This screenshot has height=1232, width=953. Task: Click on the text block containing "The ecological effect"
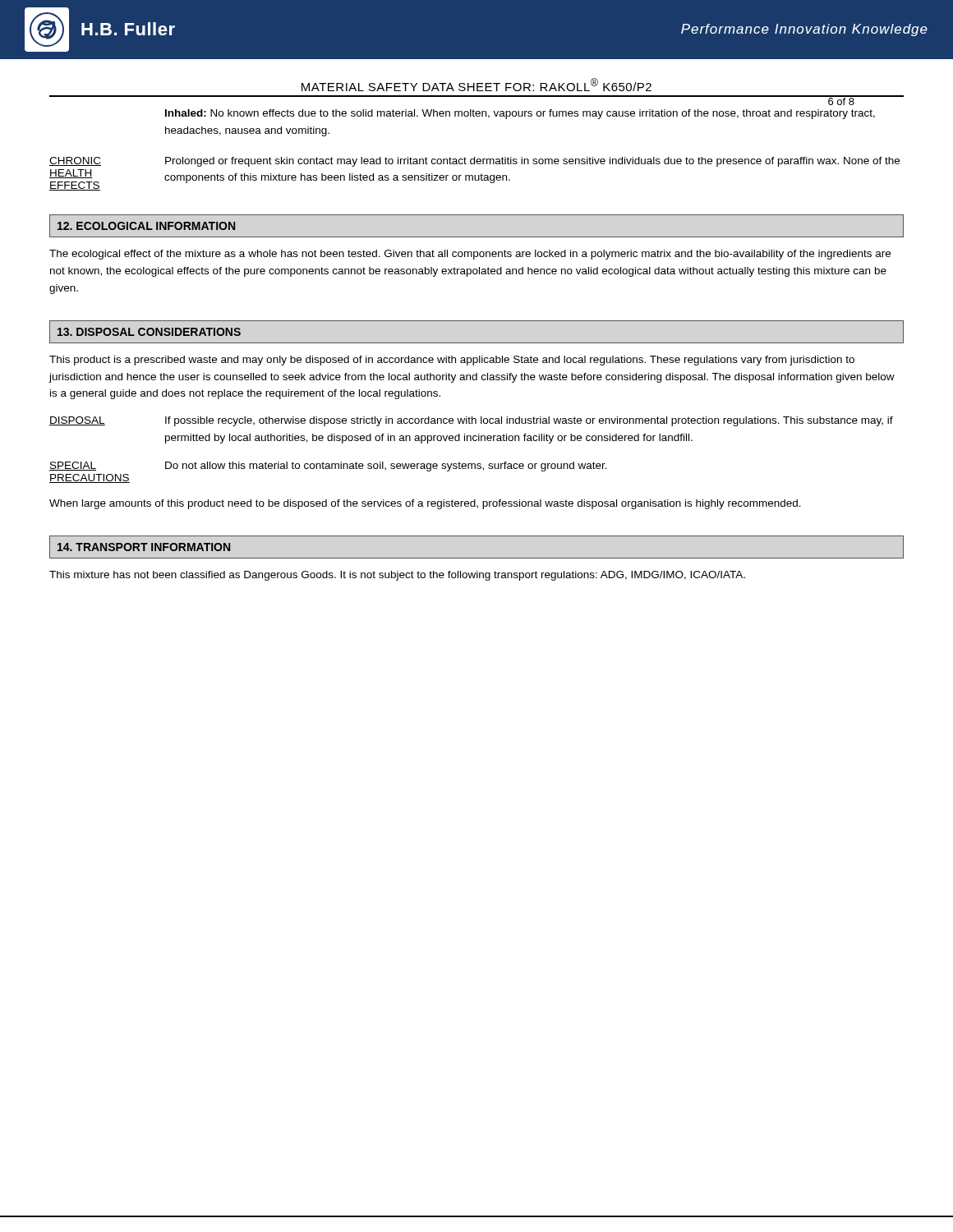pyautogui.click(x=470, y=270)
